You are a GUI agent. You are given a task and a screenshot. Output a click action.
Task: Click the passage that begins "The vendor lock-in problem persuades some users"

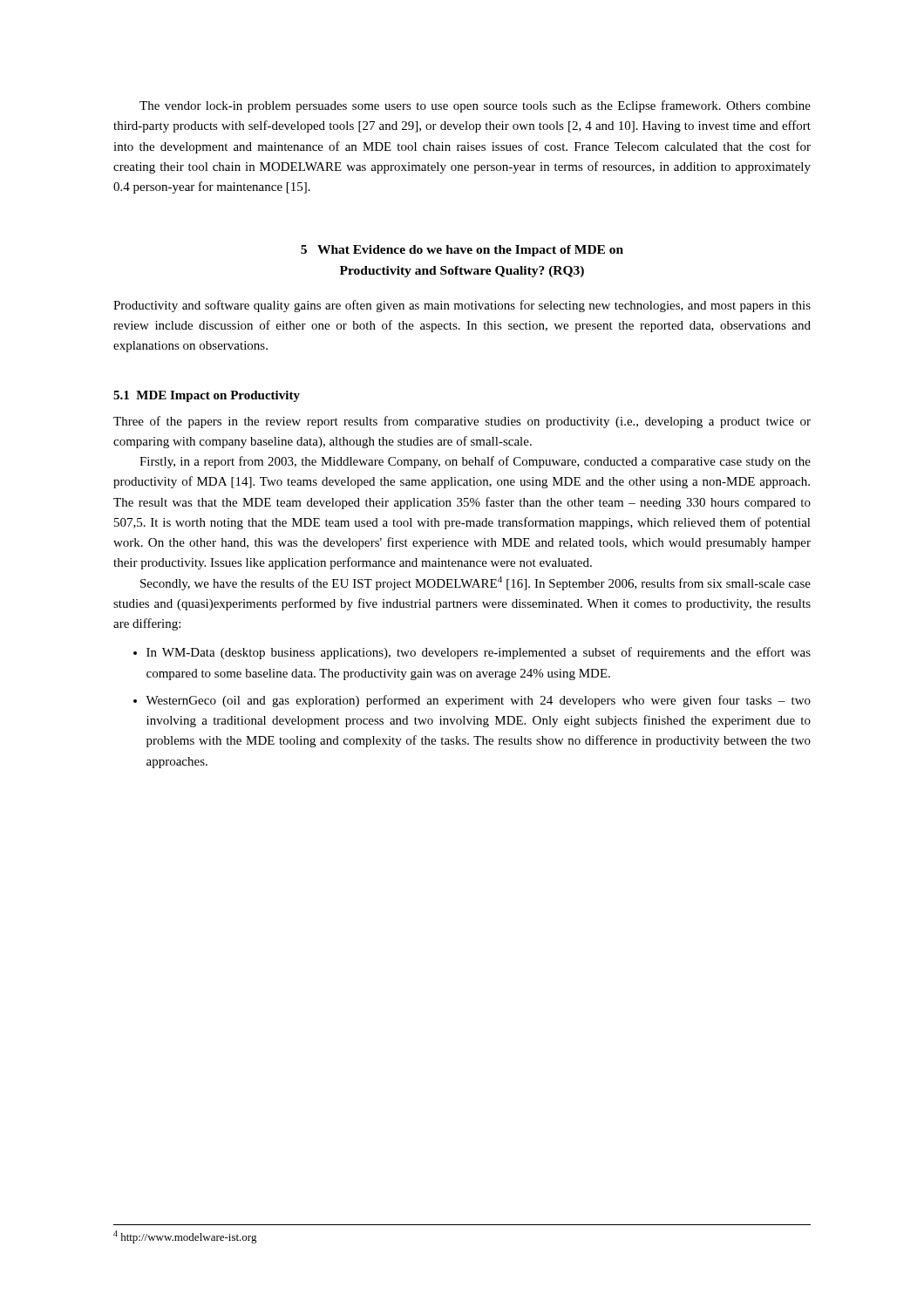[462, 147]
